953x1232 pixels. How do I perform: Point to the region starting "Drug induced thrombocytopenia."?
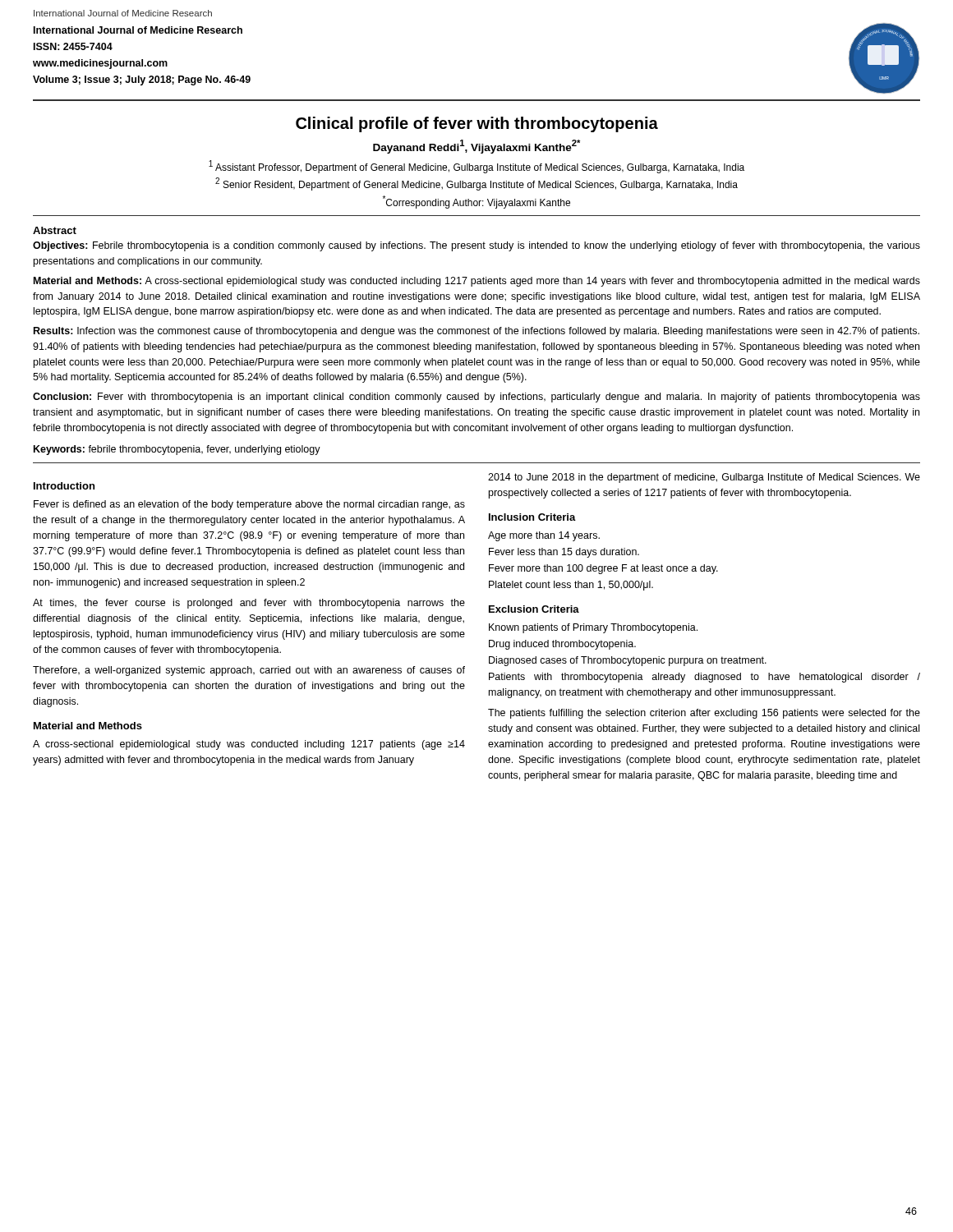[562, 644]
